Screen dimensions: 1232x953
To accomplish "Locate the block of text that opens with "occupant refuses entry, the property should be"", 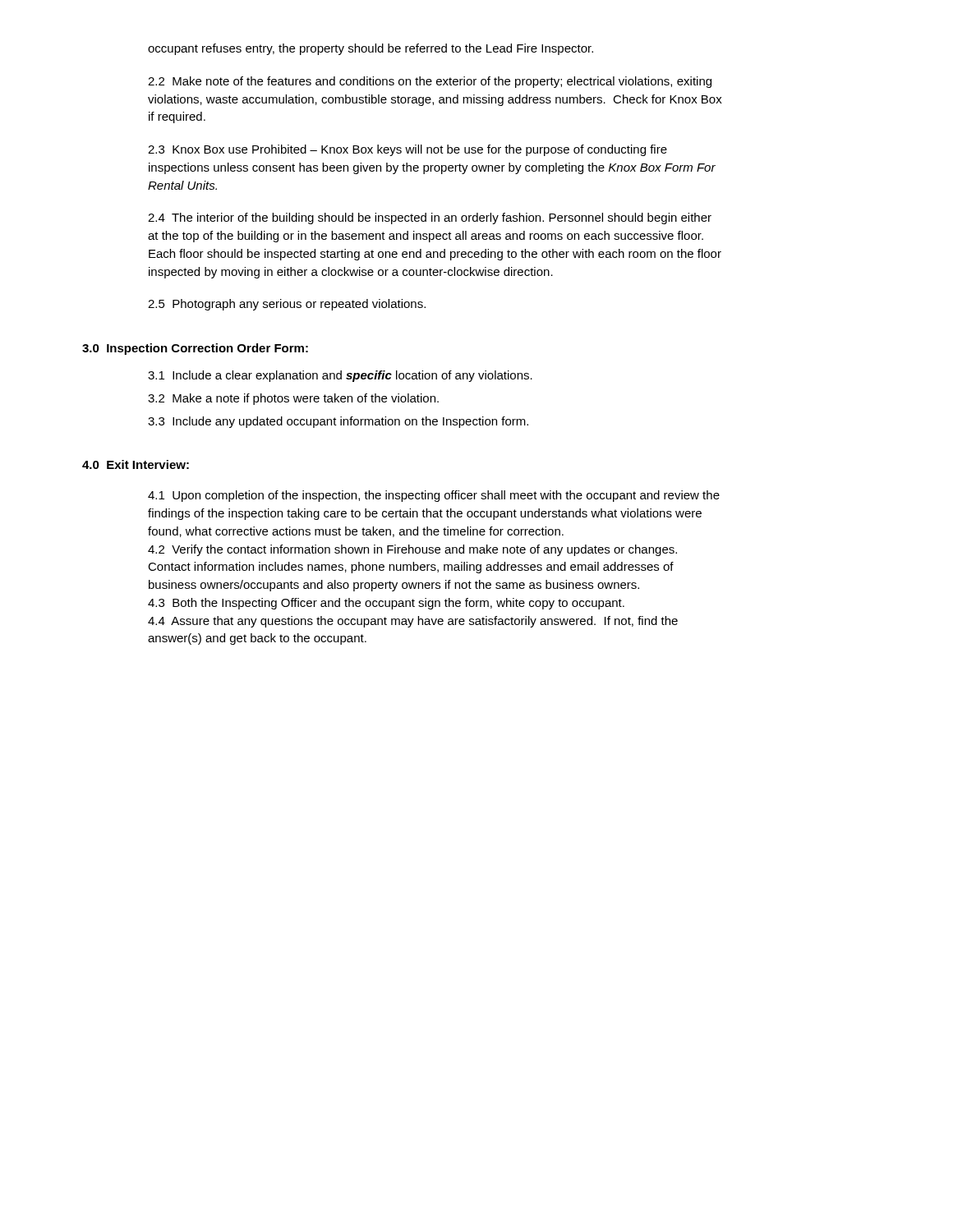I will 371,48.
